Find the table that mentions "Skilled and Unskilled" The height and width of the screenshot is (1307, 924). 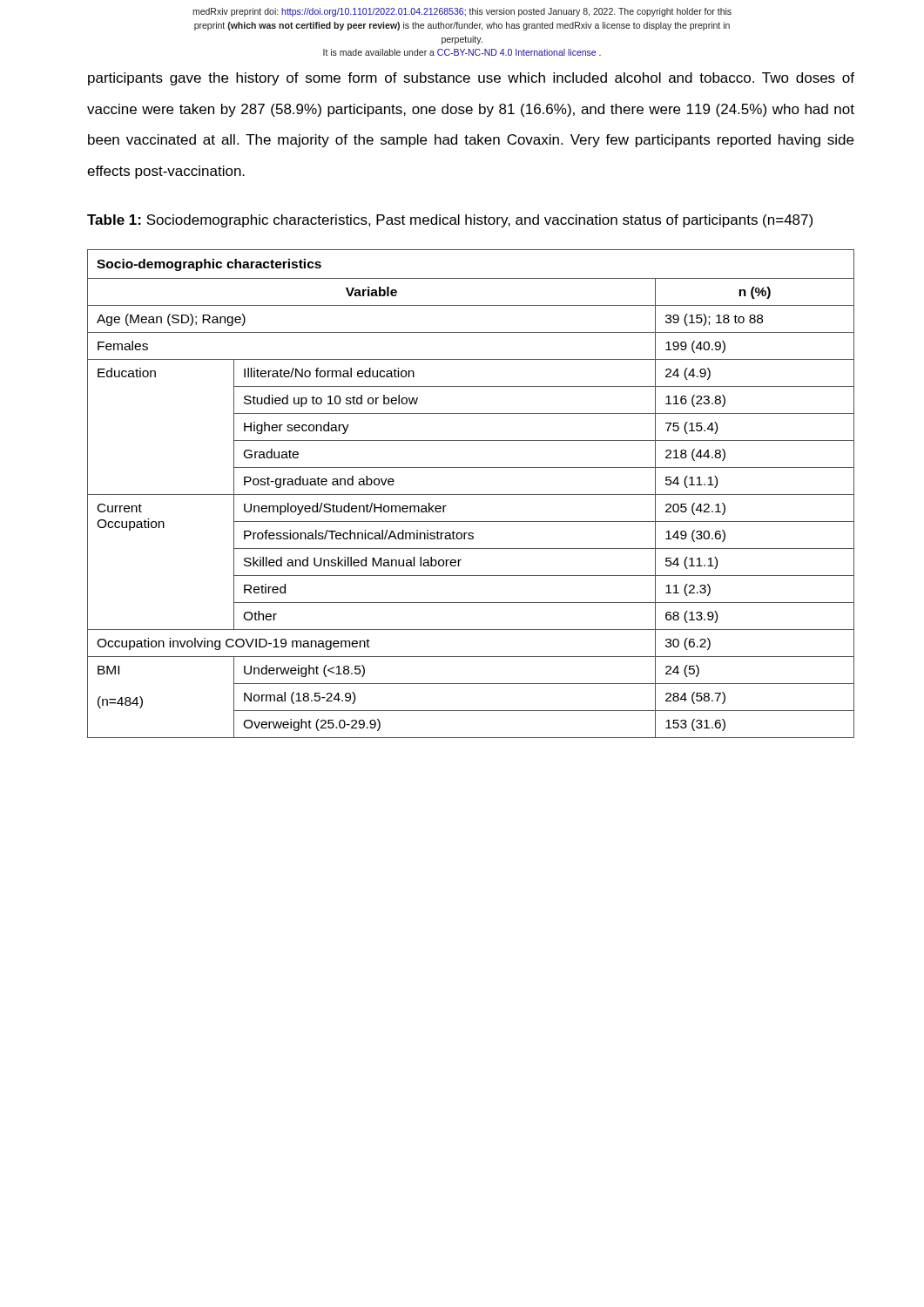pos(471,493)
